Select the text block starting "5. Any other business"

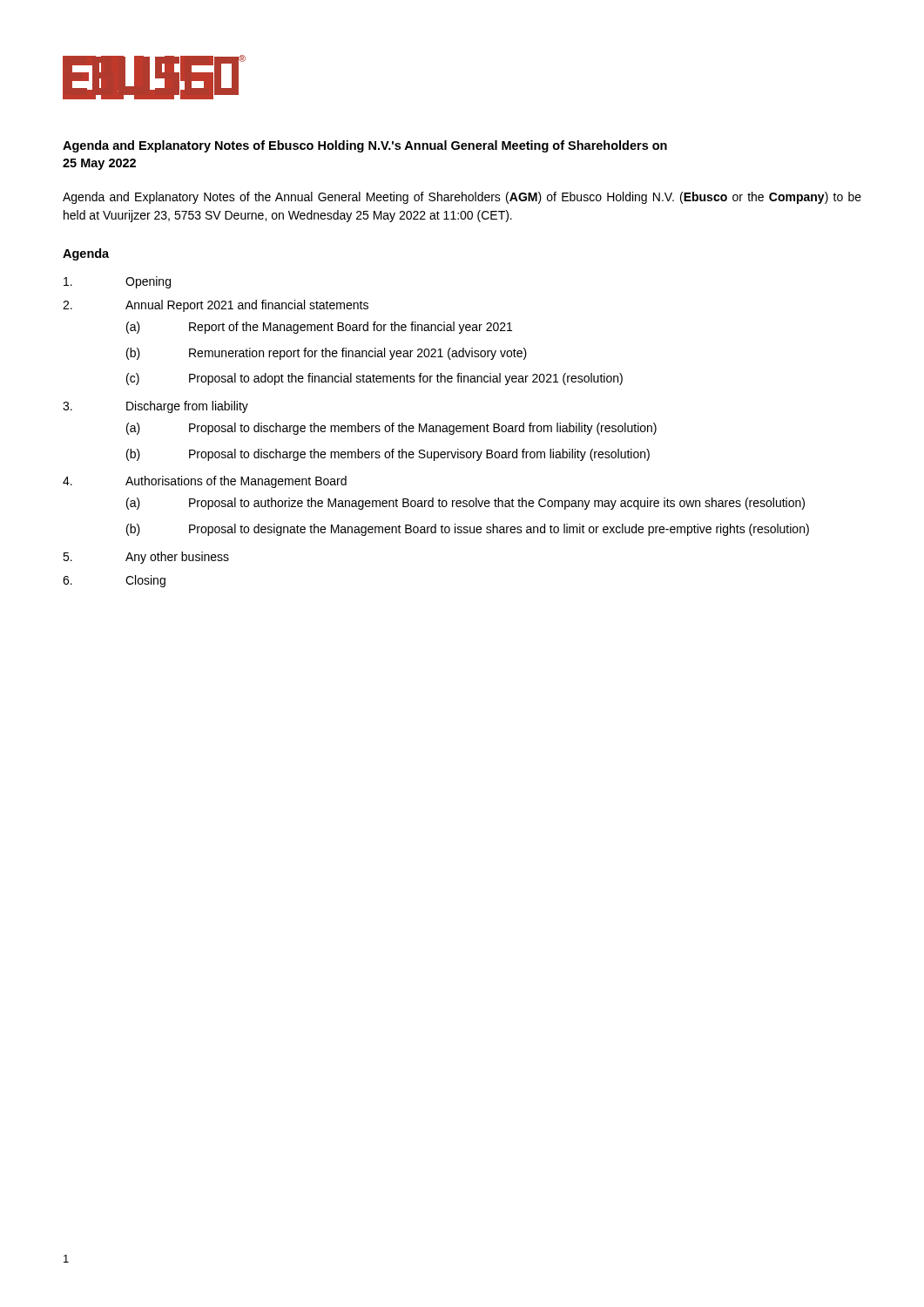[146, 558]
